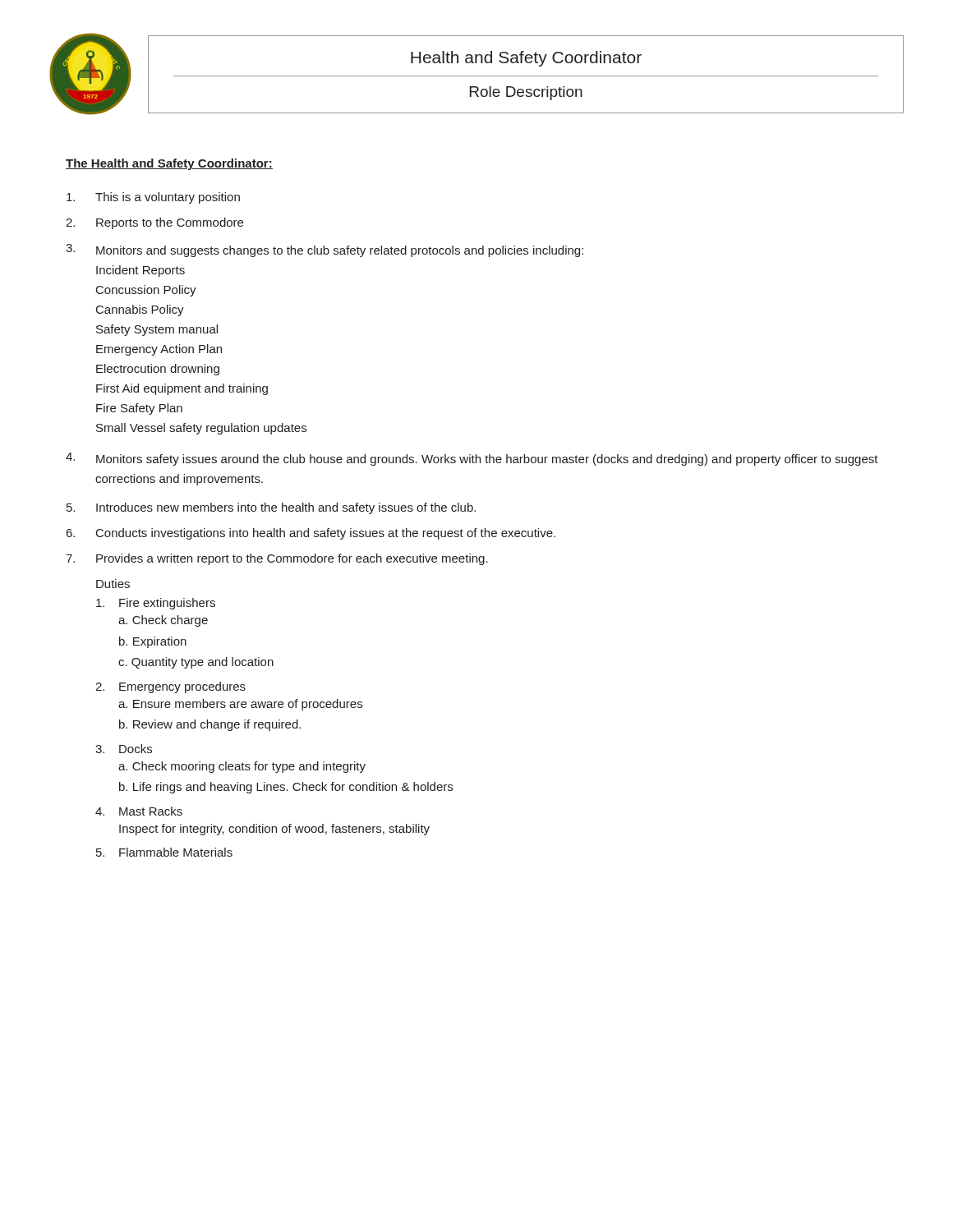Screen dimensions: 1232x953
Task: Find the list item containing "This is a voluntary position"
Action: pos(153,197)
